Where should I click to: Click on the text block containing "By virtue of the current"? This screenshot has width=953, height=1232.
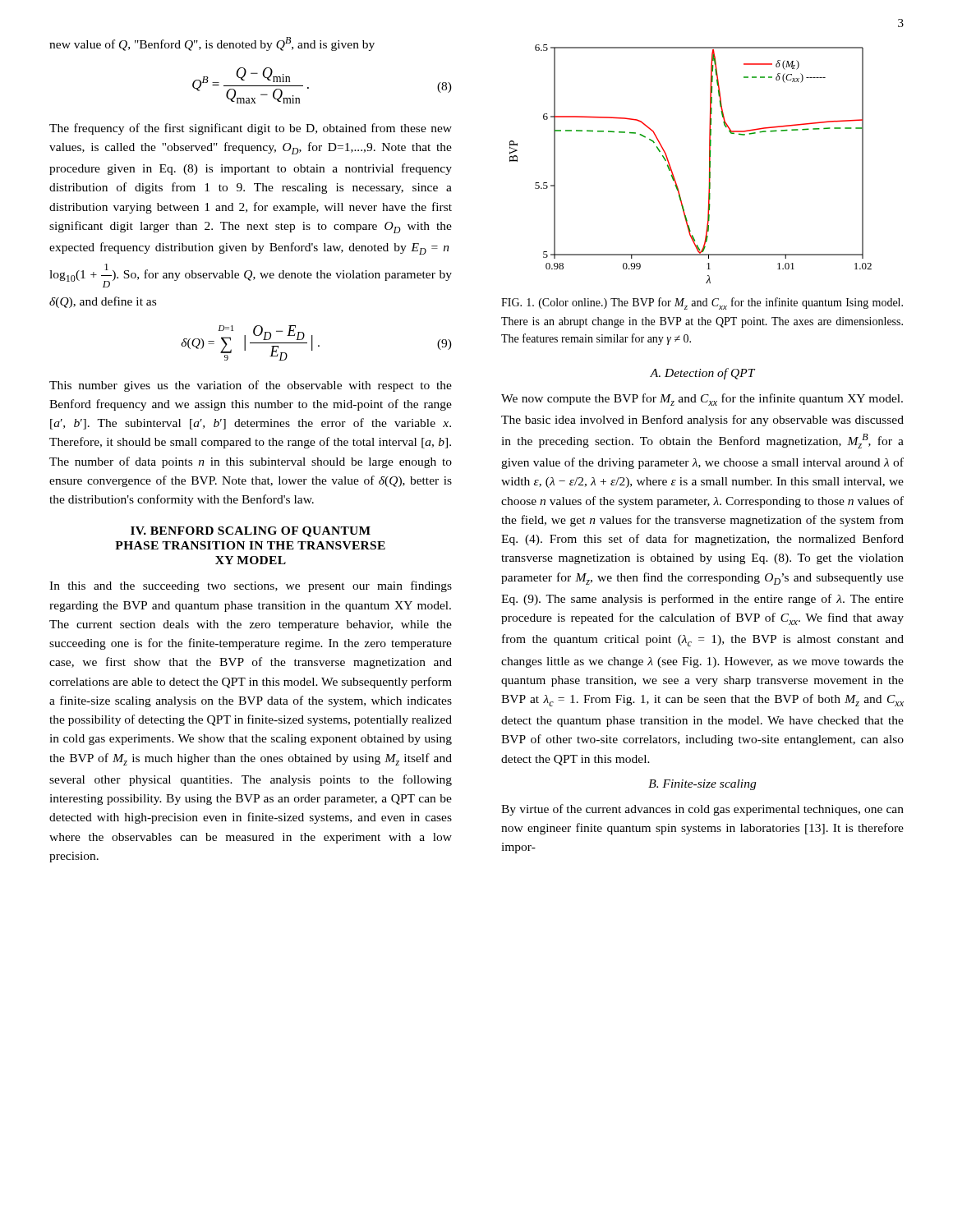[x=702, y=828]
